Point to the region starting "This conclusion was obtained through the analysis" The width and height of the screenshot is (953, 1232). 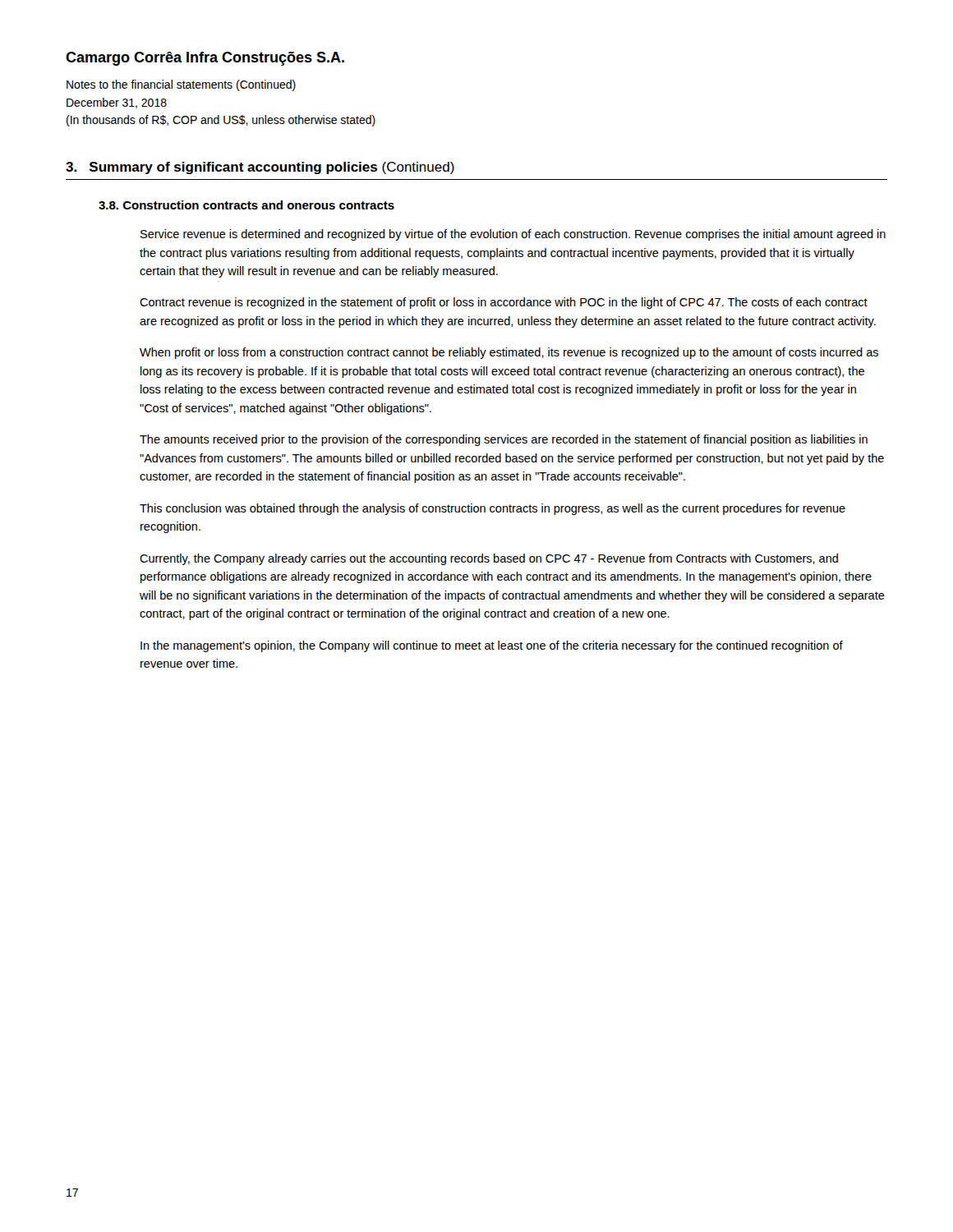pos(493,517)
